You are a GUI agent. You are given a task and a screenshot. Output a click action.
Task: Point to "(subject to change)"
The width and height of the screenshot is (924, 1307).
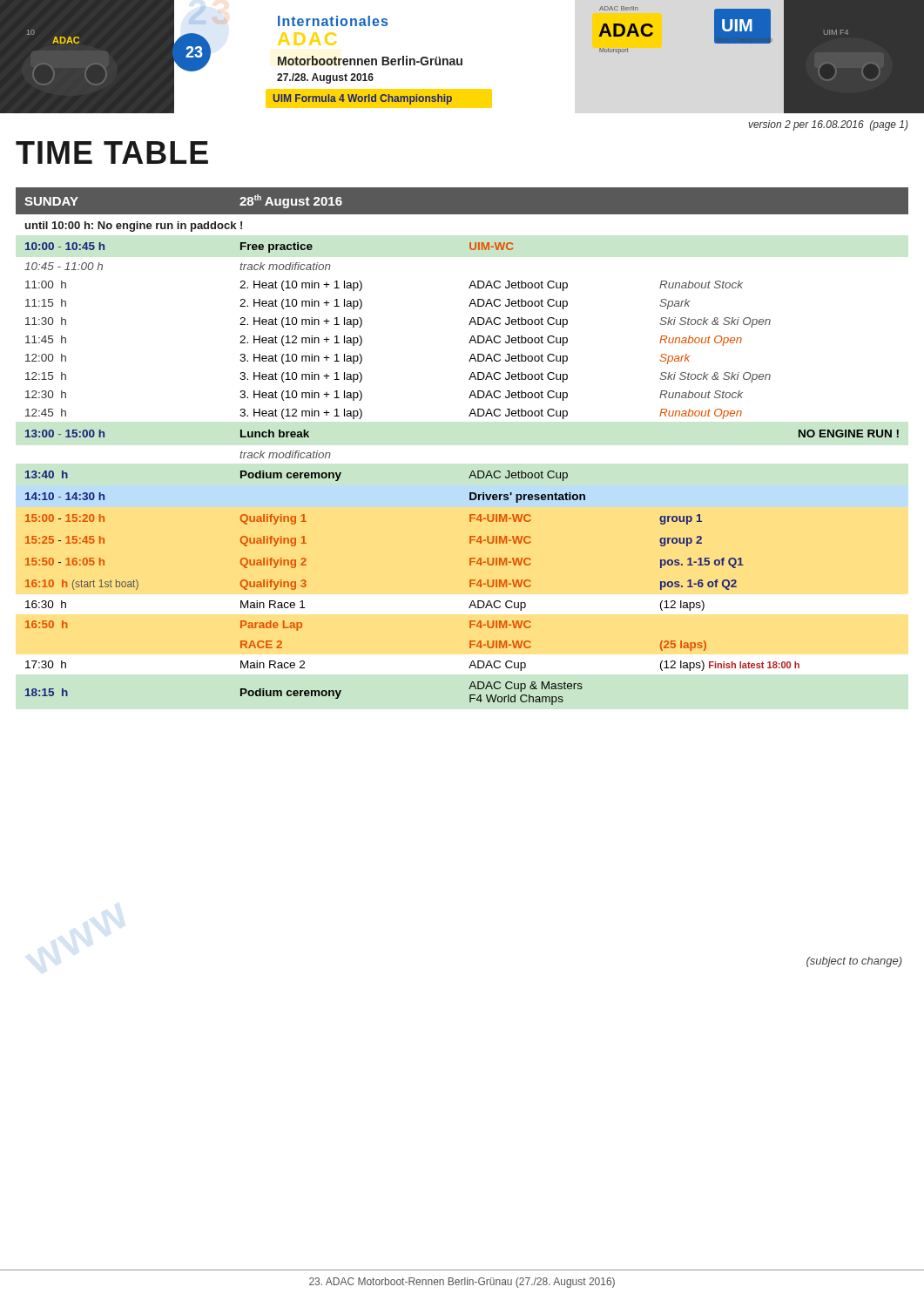tap(854, 961)
